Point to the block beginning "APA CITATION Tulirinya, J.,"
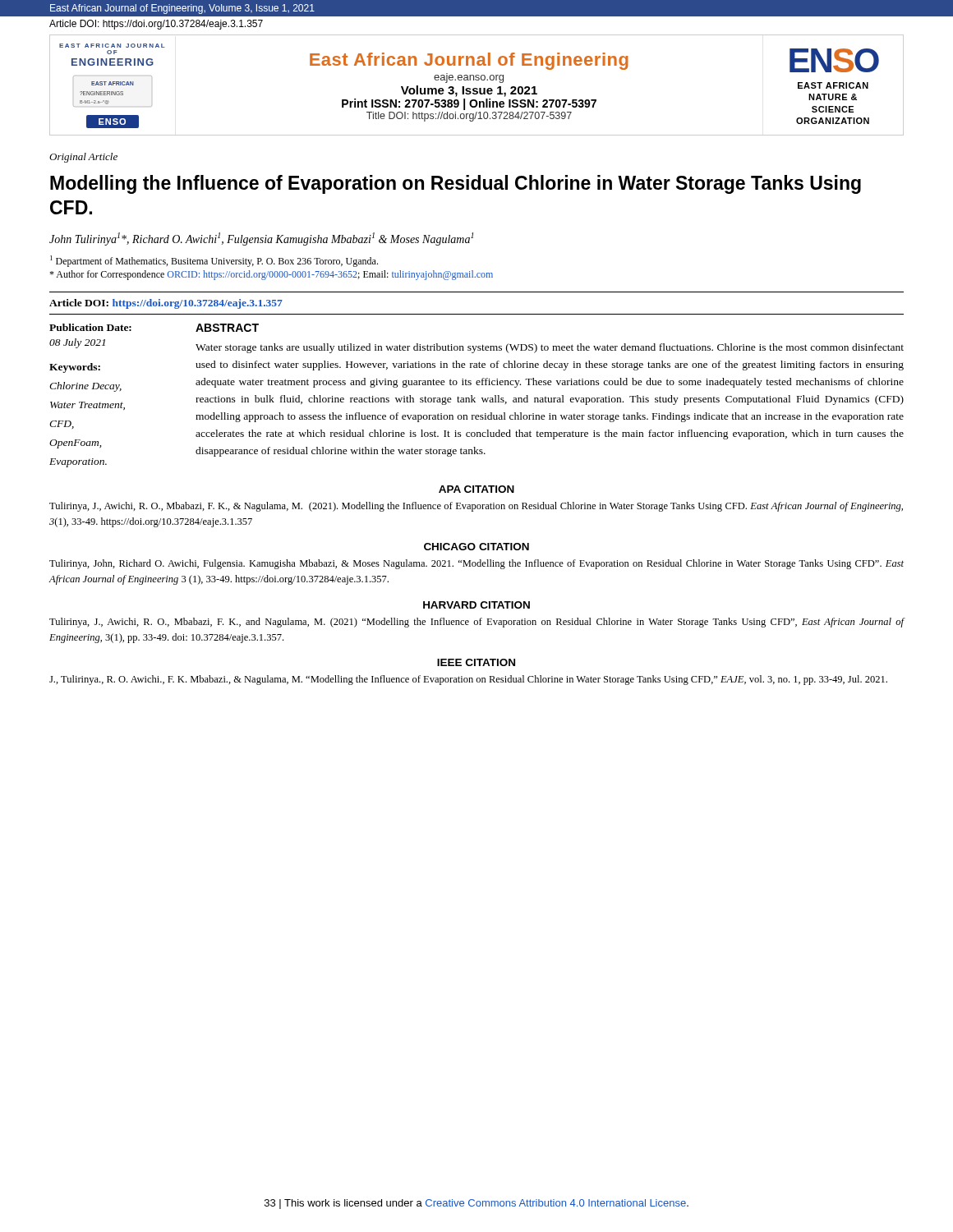This screenshot has height=1232, width=953. (x=476, y=506)
